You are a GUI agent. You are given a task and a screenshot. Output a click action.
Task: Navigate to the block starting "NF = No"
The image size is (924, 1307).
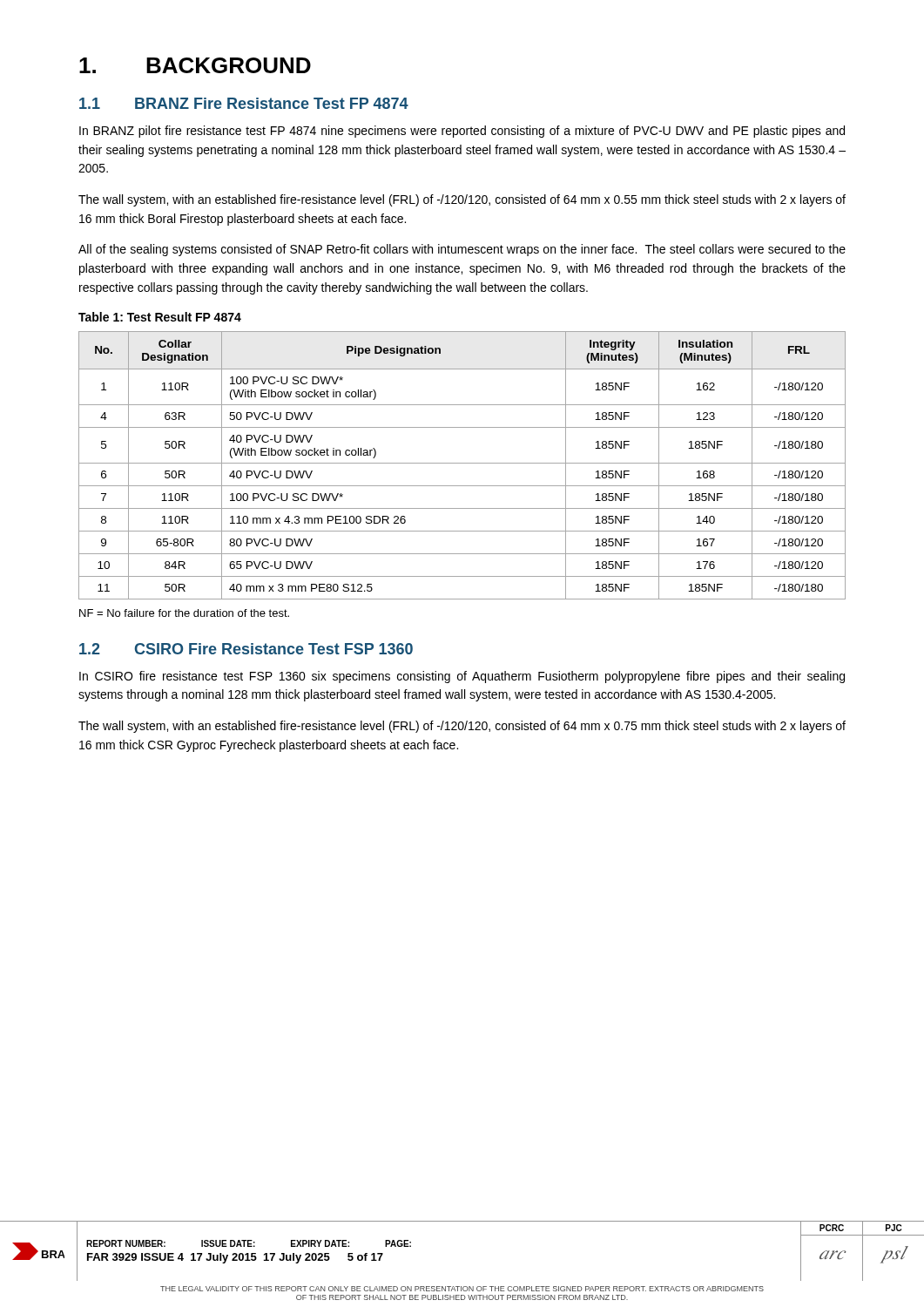[x=184, y=613]
